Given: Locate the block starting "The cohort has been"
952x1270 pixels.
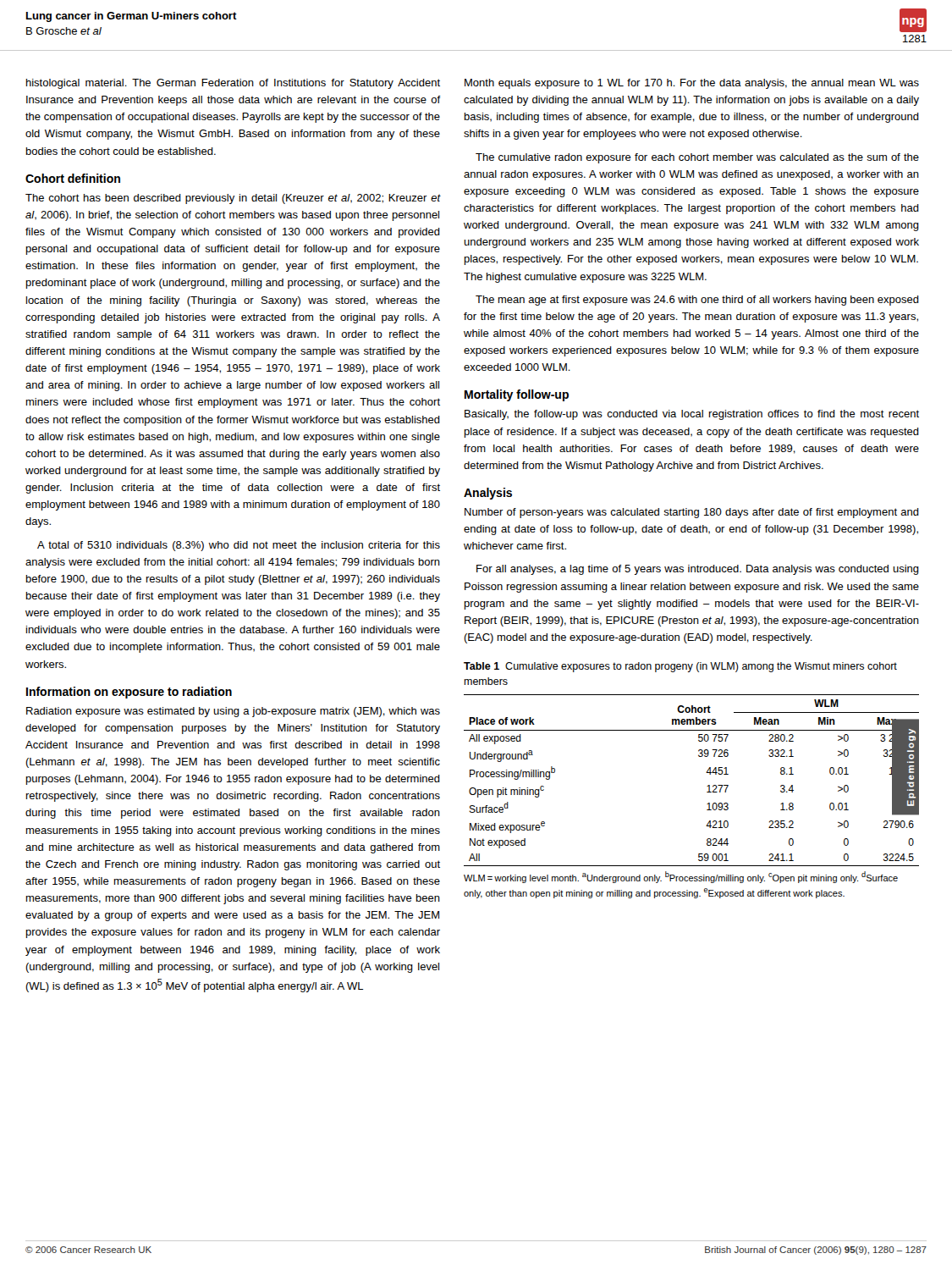Looking at the screenshot, I should click(x=233, y=431).
